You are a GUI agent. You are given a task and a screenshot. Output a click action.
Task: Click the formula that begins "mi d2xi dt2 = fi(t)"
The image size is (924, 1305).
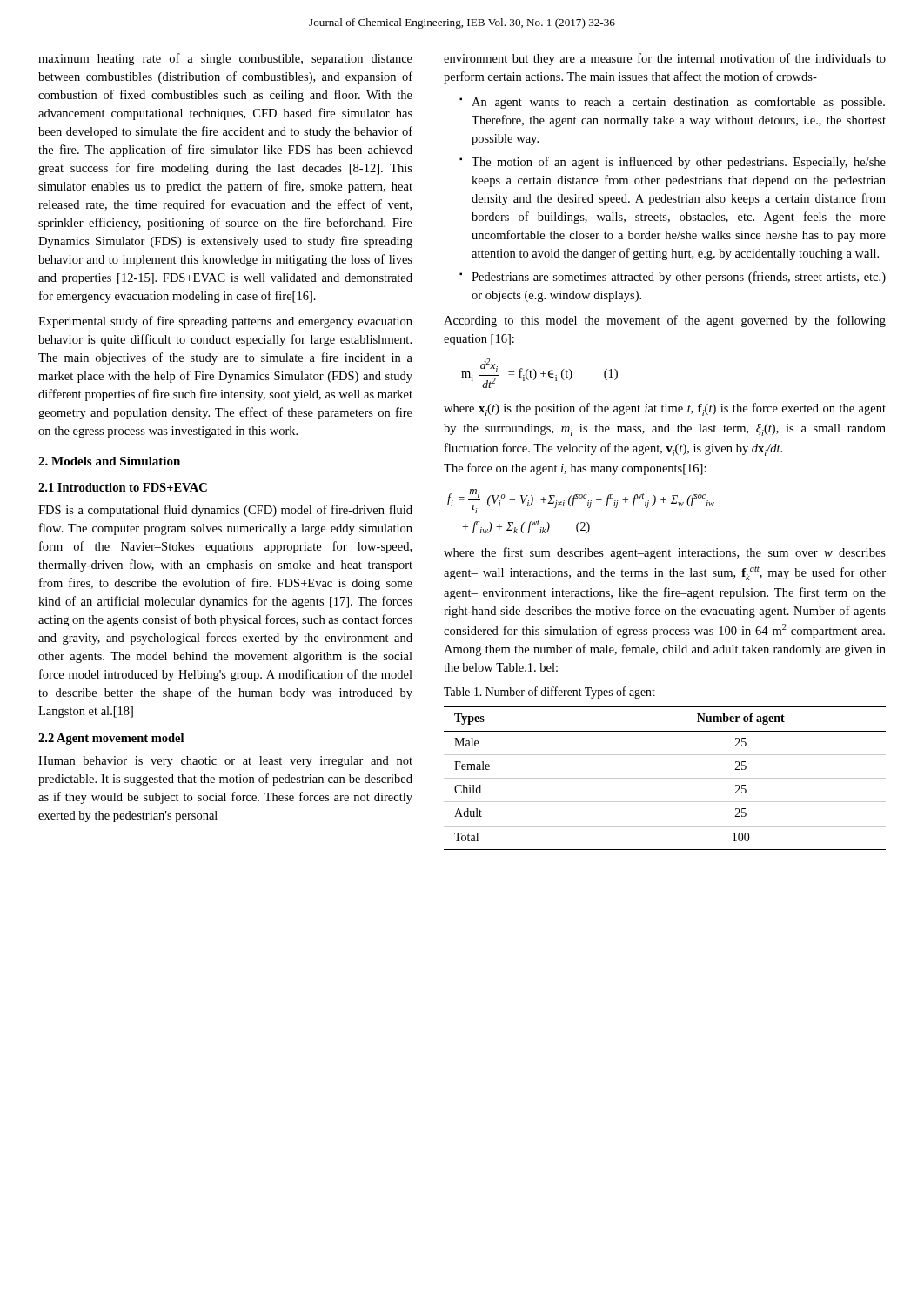pyautogui.click(x=540, y=375)
